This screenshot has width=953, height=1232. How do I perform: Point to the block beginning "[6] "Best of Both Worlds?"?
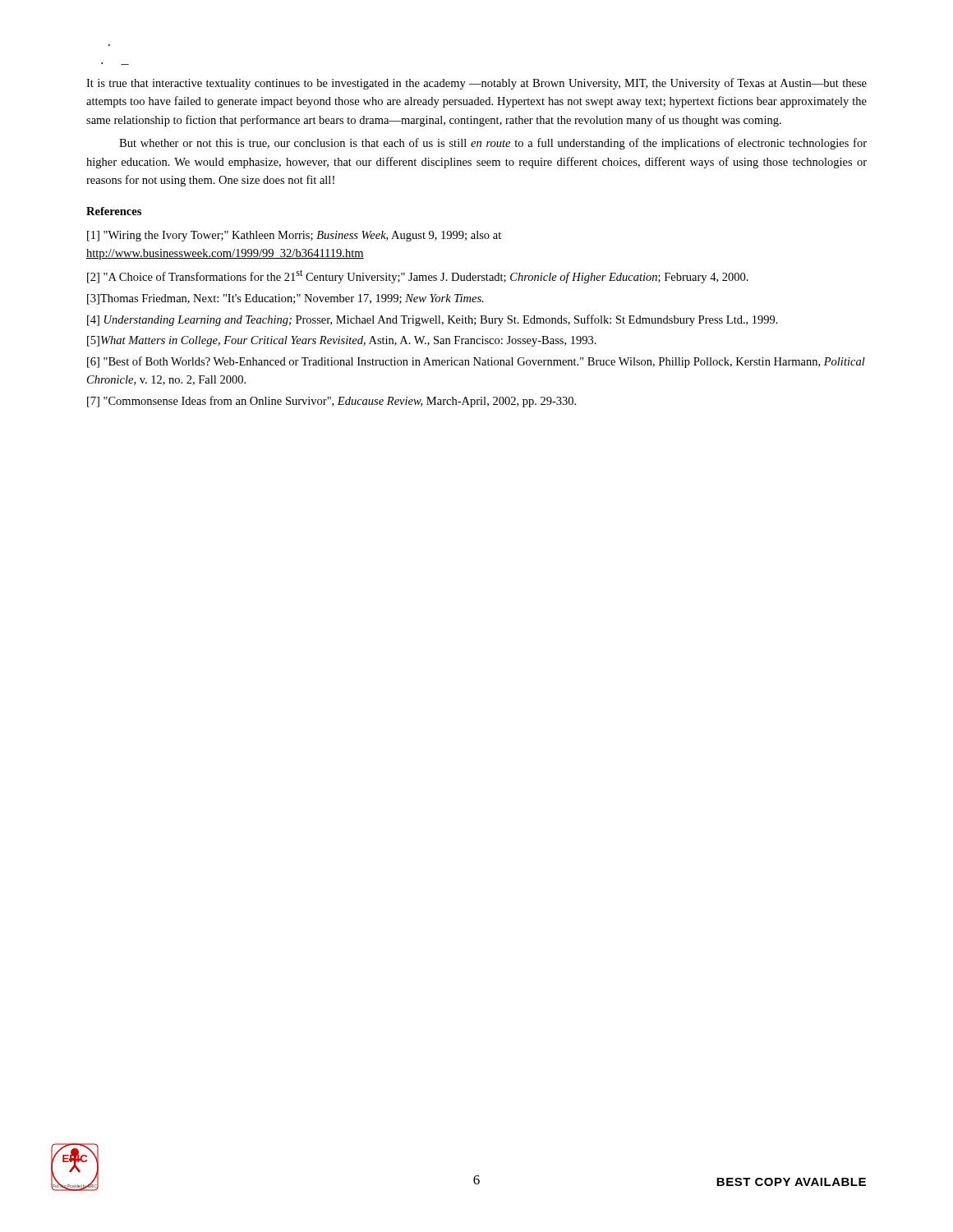pos(476,370)
